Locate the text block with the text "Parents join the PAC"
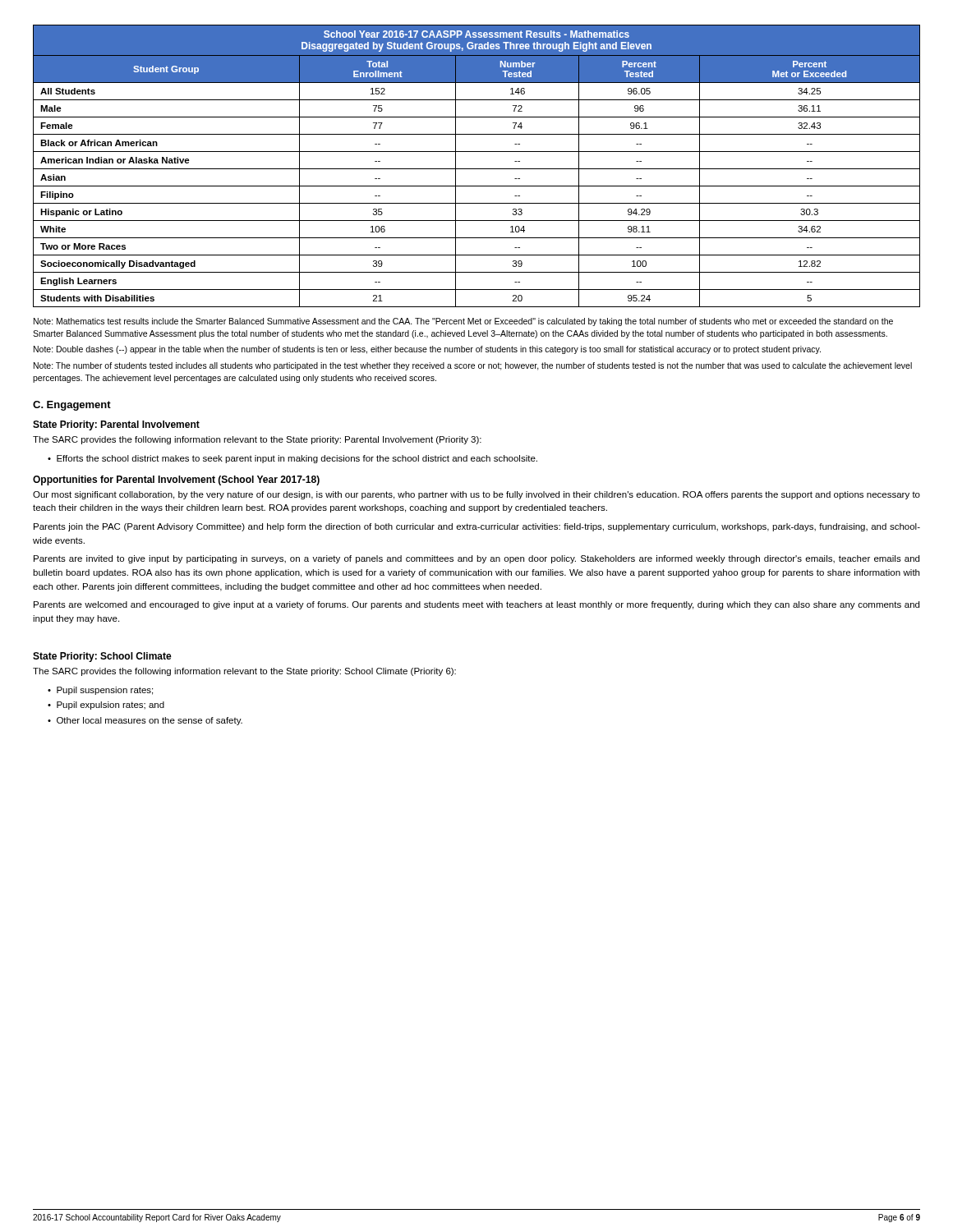953x1232 pixels. tap(476, 533)
